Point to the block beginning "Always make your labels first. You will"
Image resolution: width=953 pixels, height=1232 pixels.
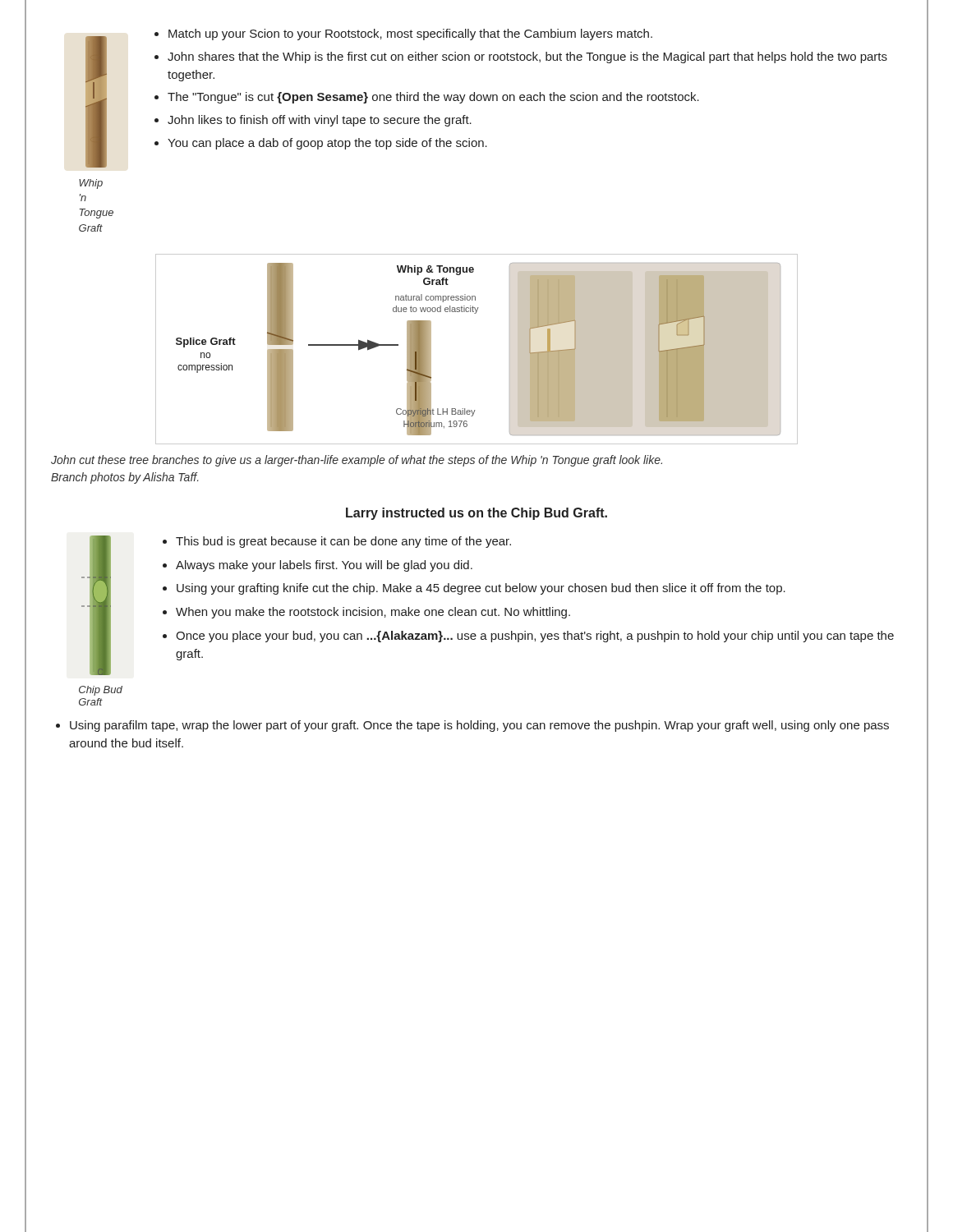click(324, 564)
